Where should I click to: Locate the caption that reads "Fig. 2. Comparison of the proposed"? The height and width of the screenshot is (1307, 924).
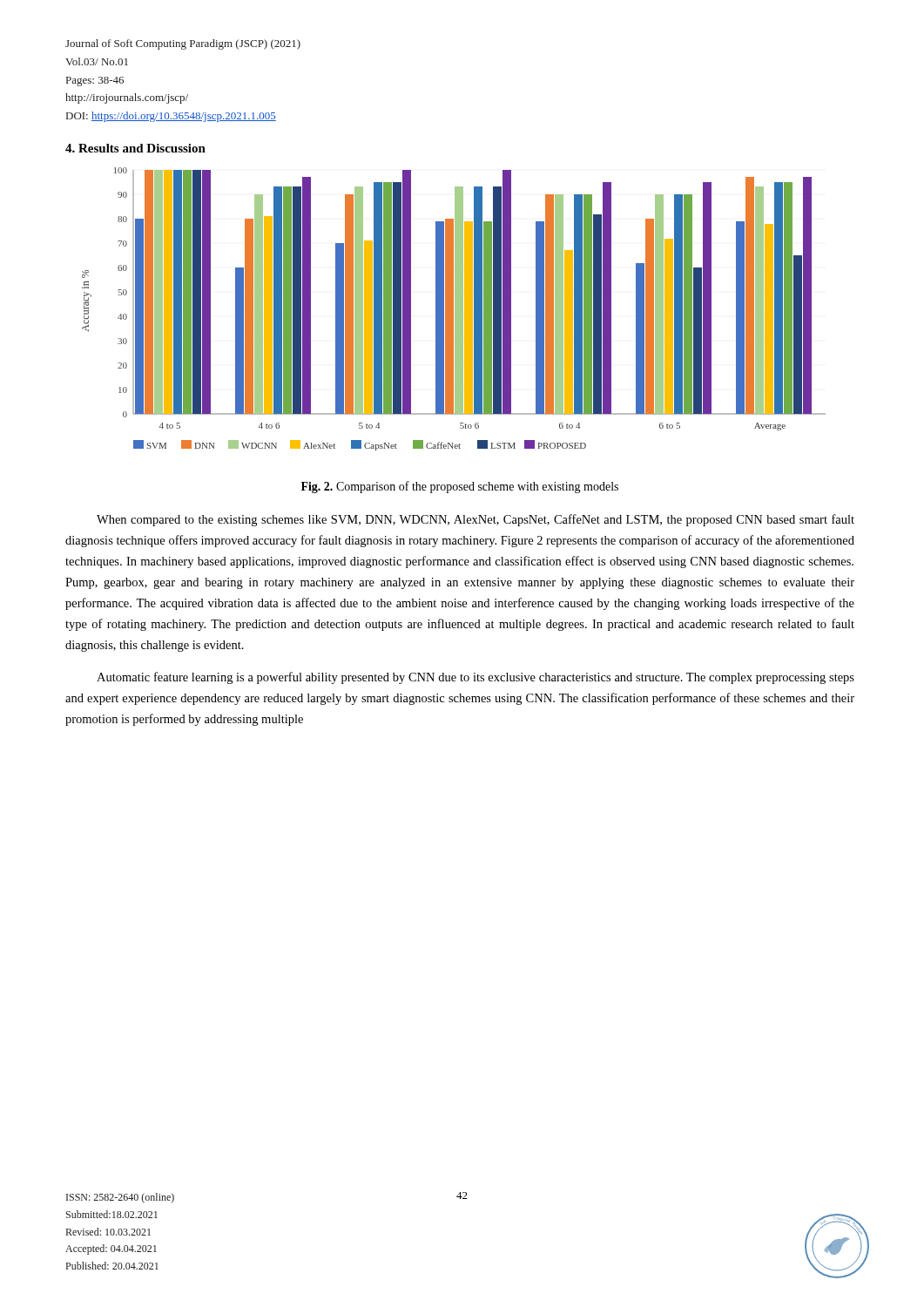(x=460, y=487)
